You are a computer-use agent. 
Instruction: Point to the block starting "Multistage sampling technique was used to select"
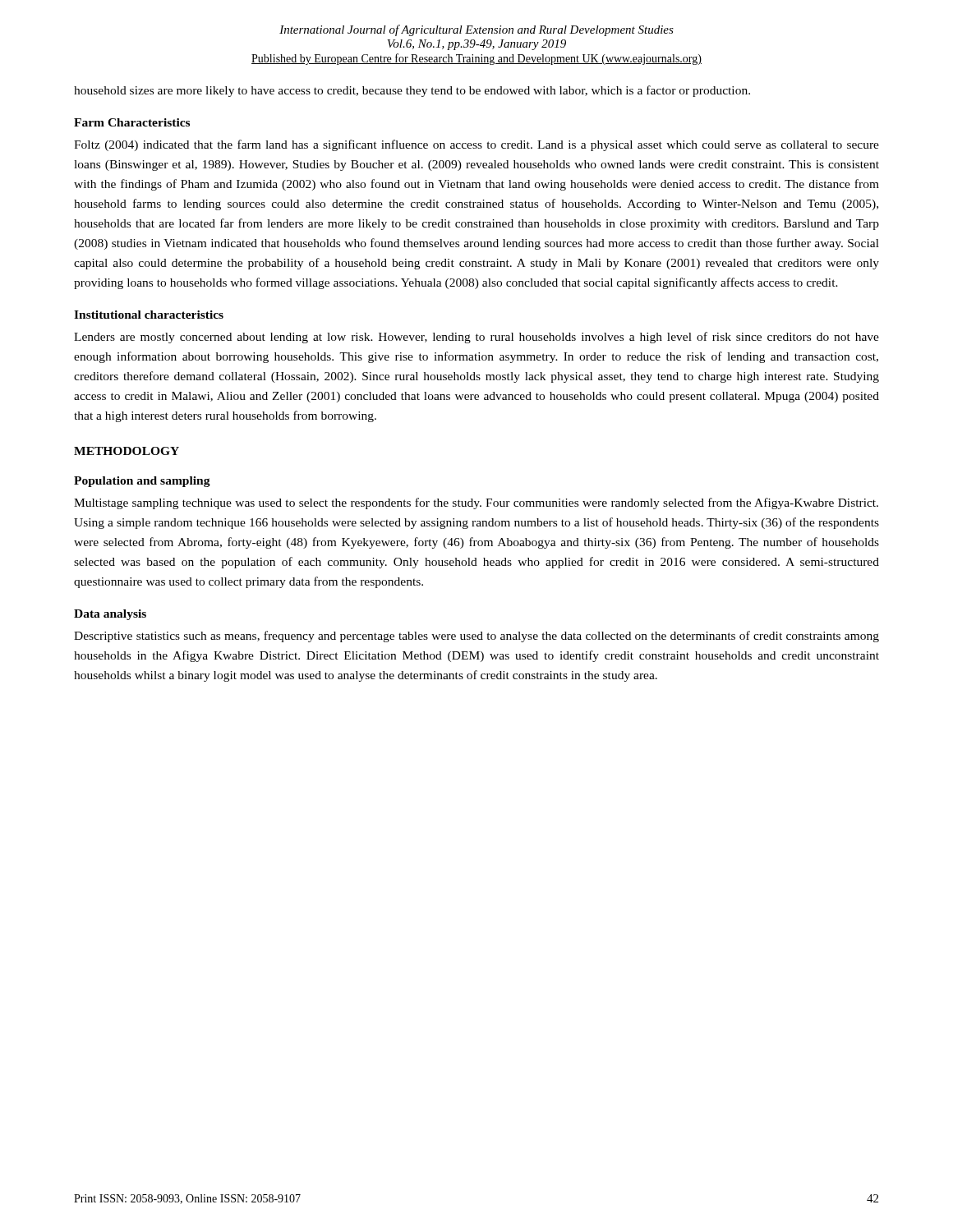pyautogui.click(x=476, y=542)
